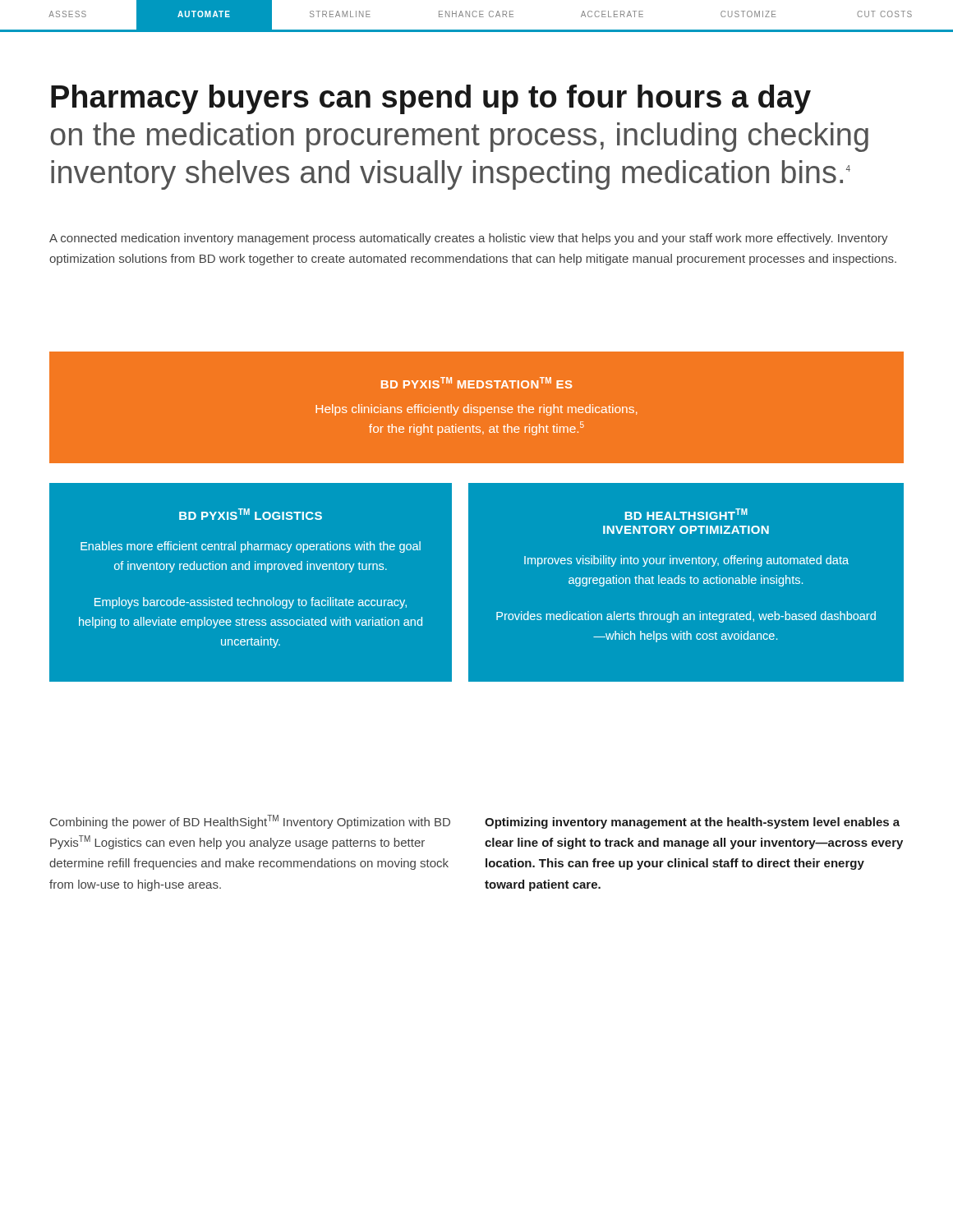Find the block on this page that starts "Optimizing inventory management at the health-system level enables"
Screen dimensions: 1232x953
point(694,853)
